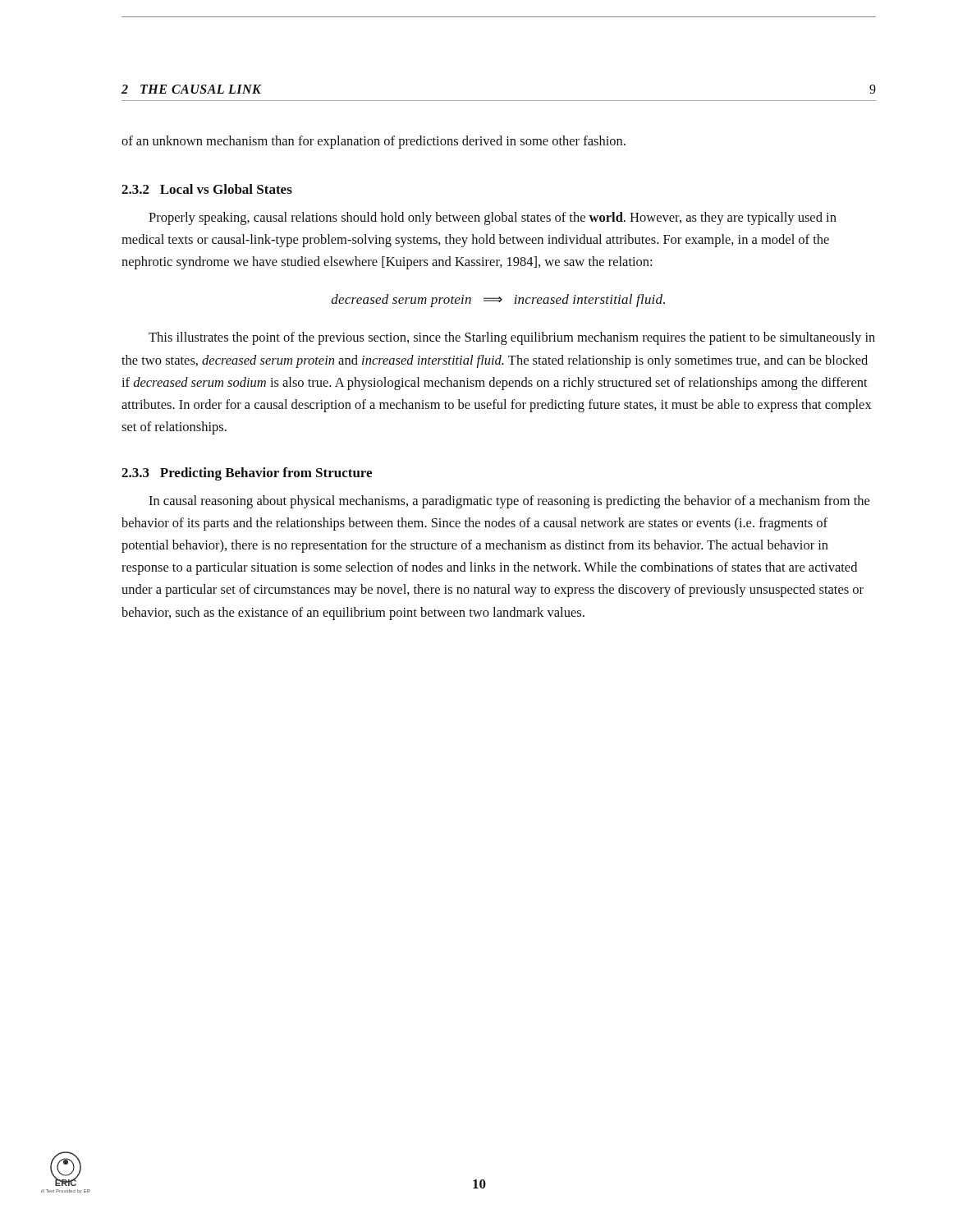
Task: Find the text starting "This illustrates the point of the"
Action: 498,382
